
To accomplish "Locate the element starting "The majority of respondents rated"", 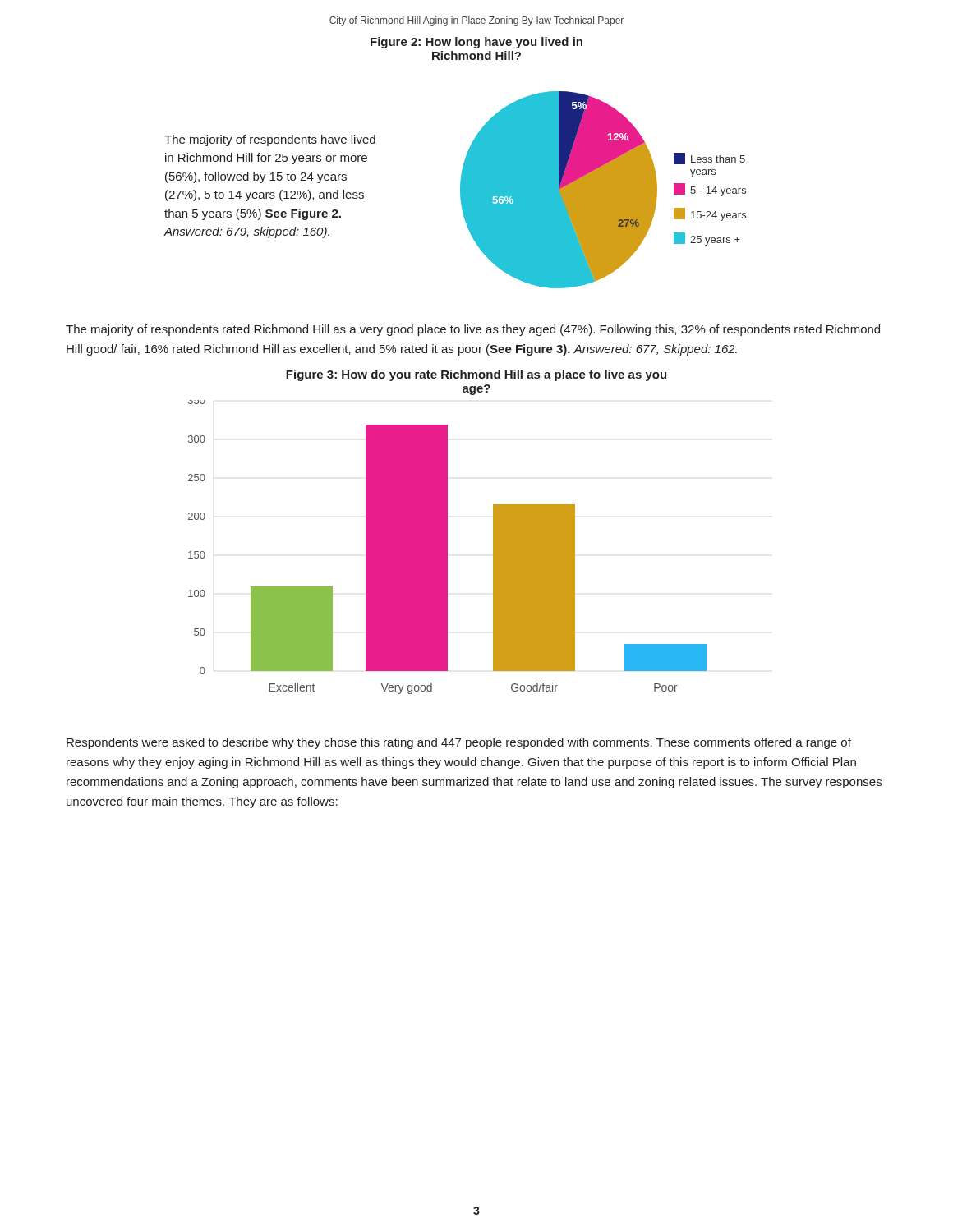I will tap(473, 339).
